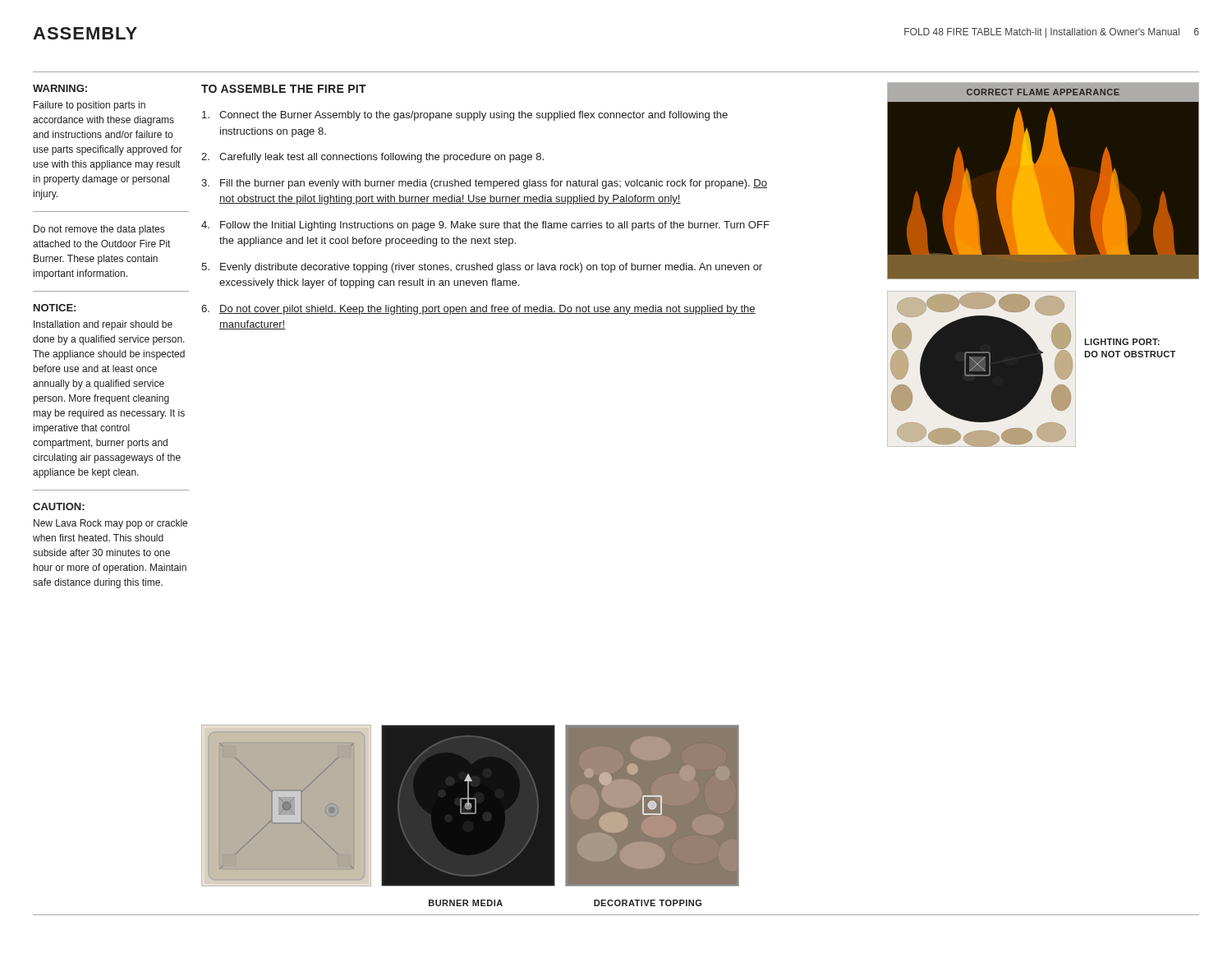Where does it say "TO ASSEMBLE THE FIRE PIT"?
Screen dimensions: 953x1232
(284, 89)
